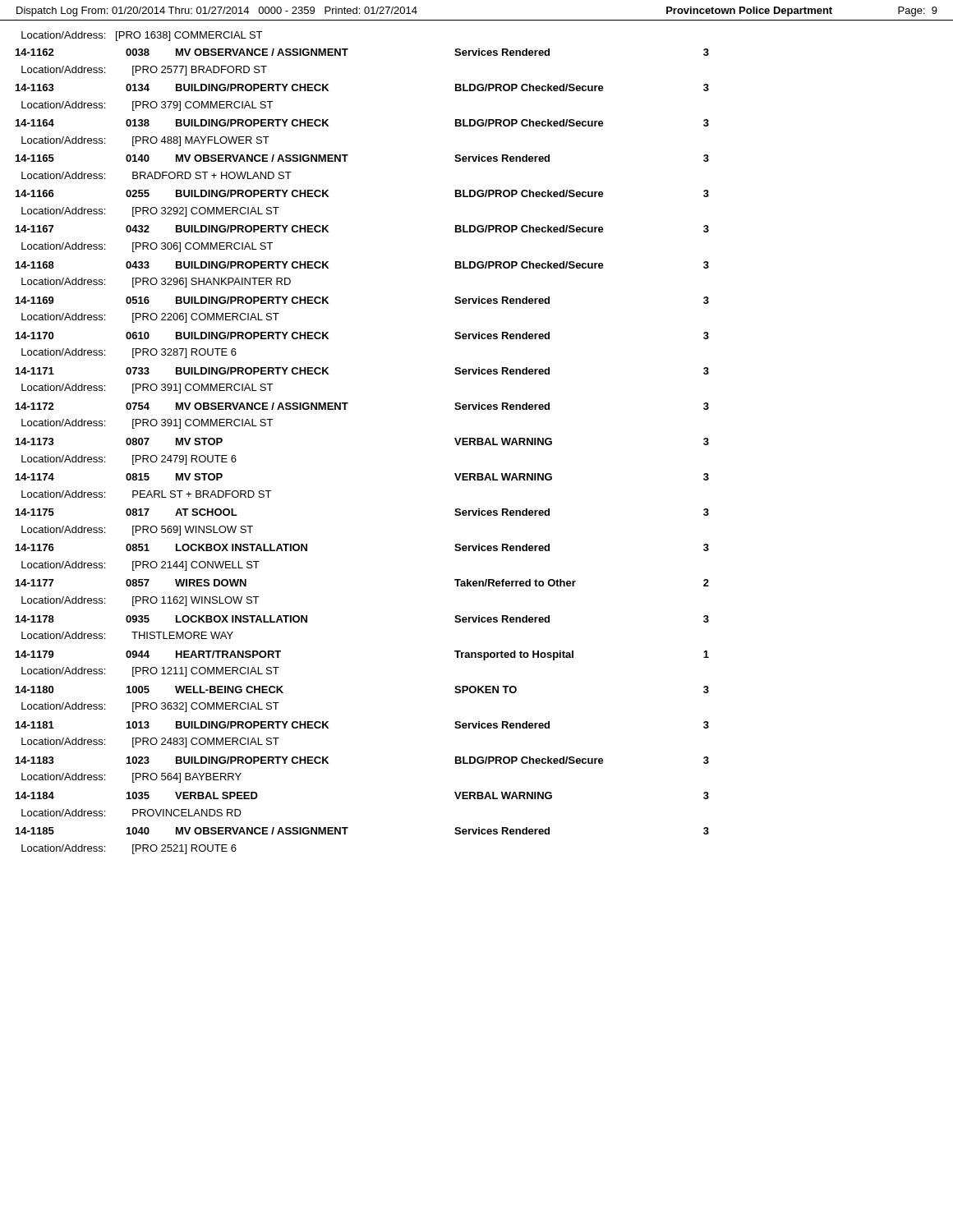953x1232 pixels.
Task: Point to the element starting "14-1171 0733 BUILDING/PROPERTY"
Action: coord(476,379)
